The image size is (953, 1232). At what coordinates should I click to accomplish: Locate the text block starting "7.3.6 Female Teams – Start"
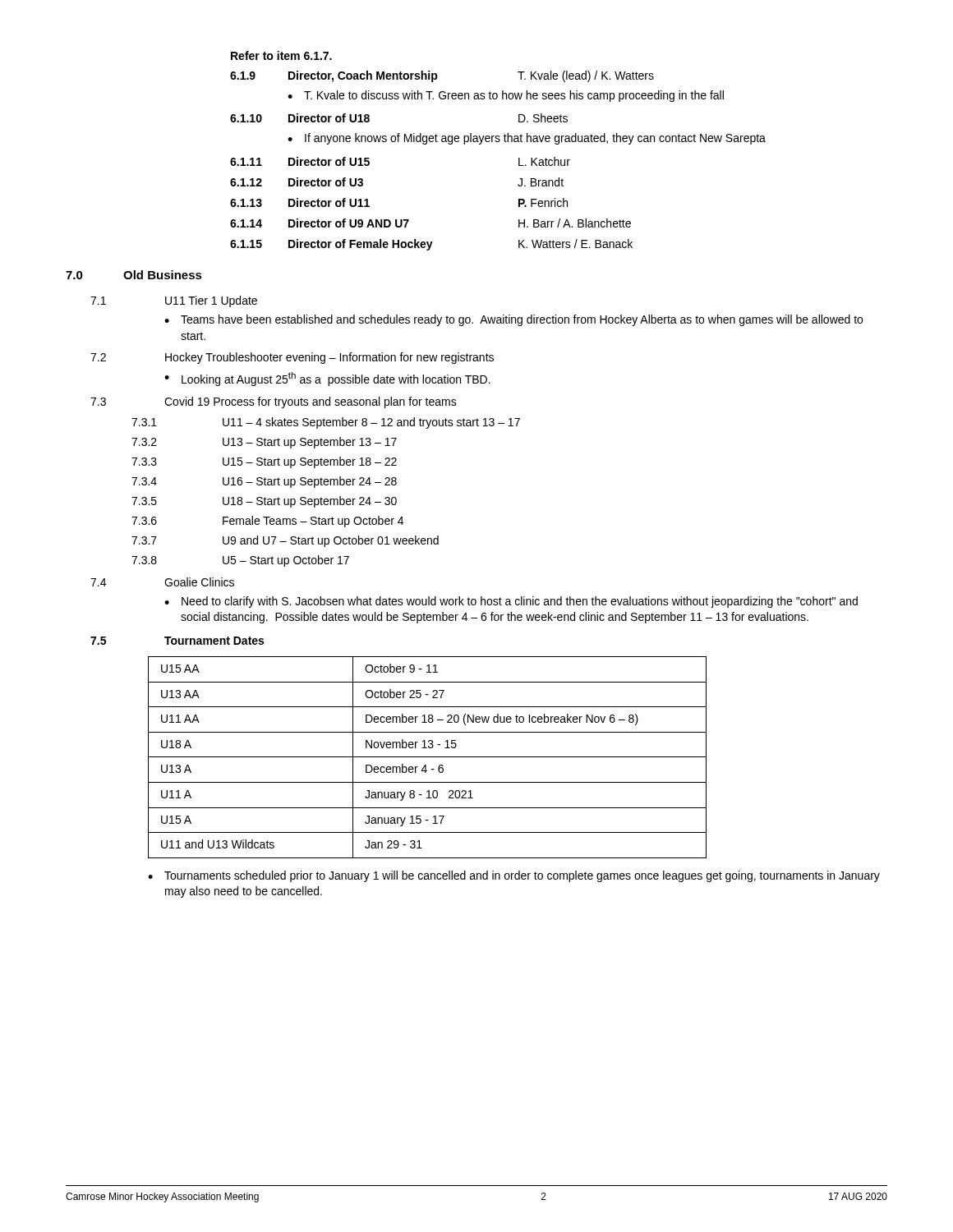pyautogui.click(x=267, y=522)
